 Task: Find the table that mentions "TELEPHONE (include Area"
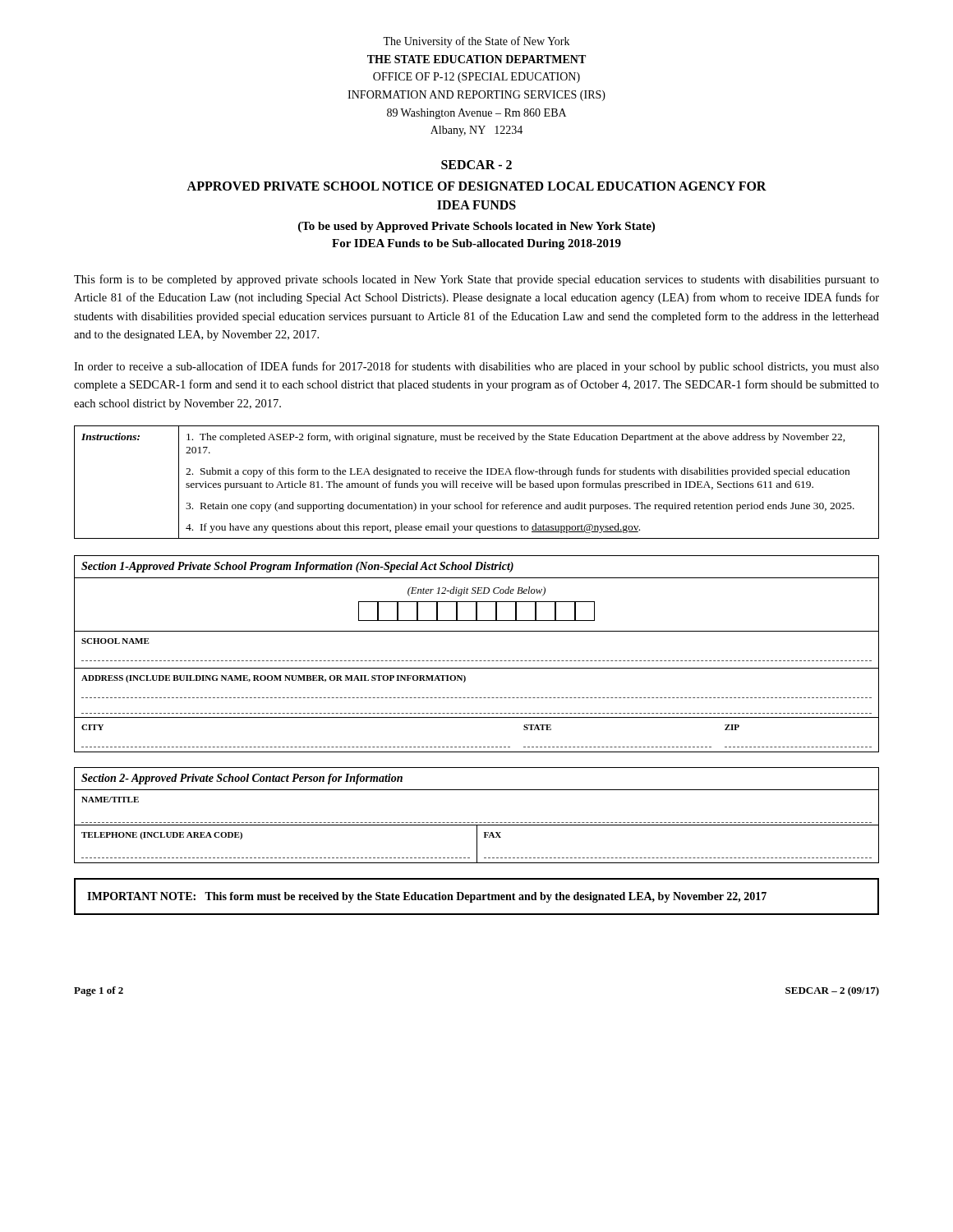point(476,815)
